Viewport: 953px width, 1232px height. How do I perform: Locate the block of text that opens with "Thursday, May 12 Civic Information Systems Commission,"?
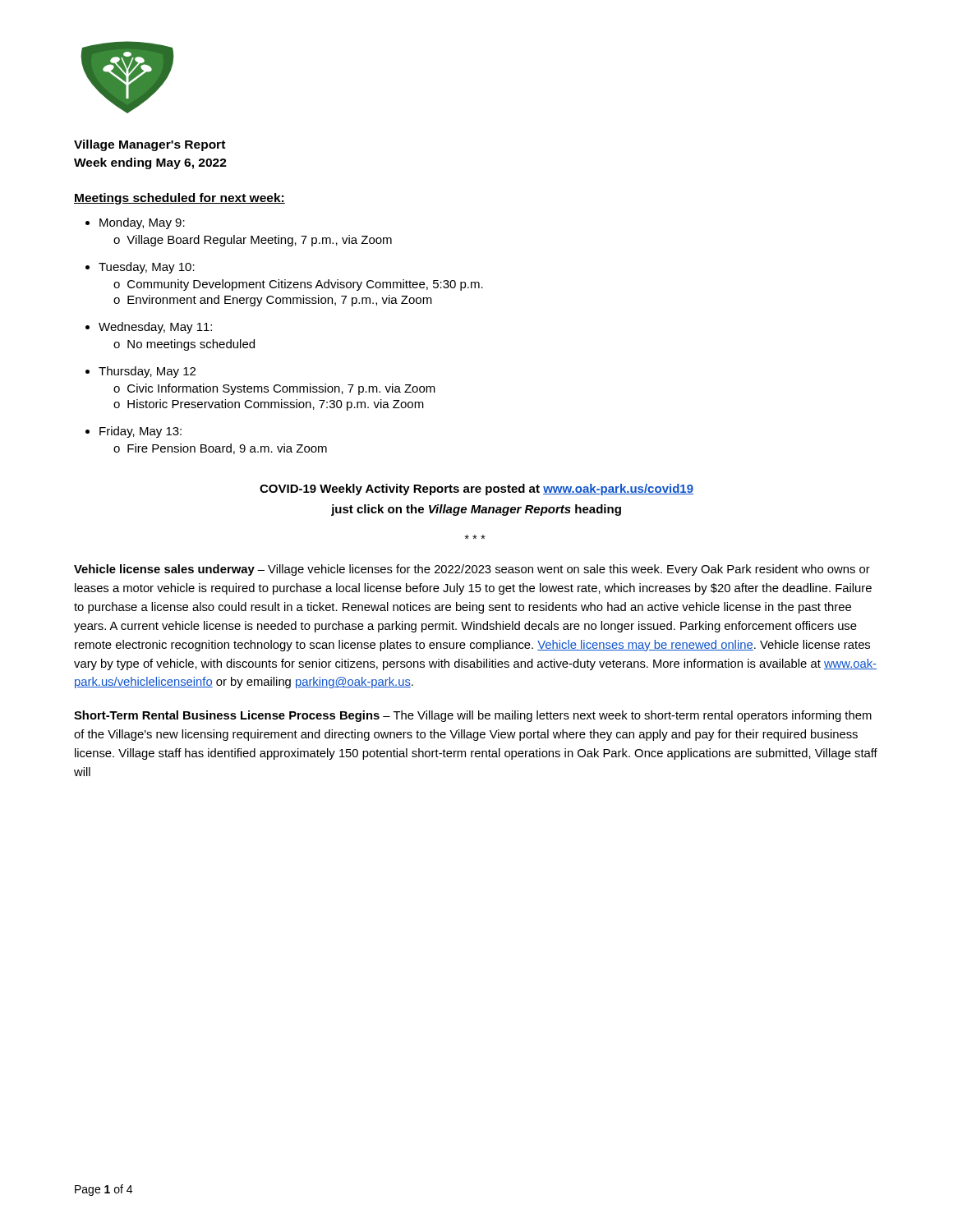click(147, 372)
